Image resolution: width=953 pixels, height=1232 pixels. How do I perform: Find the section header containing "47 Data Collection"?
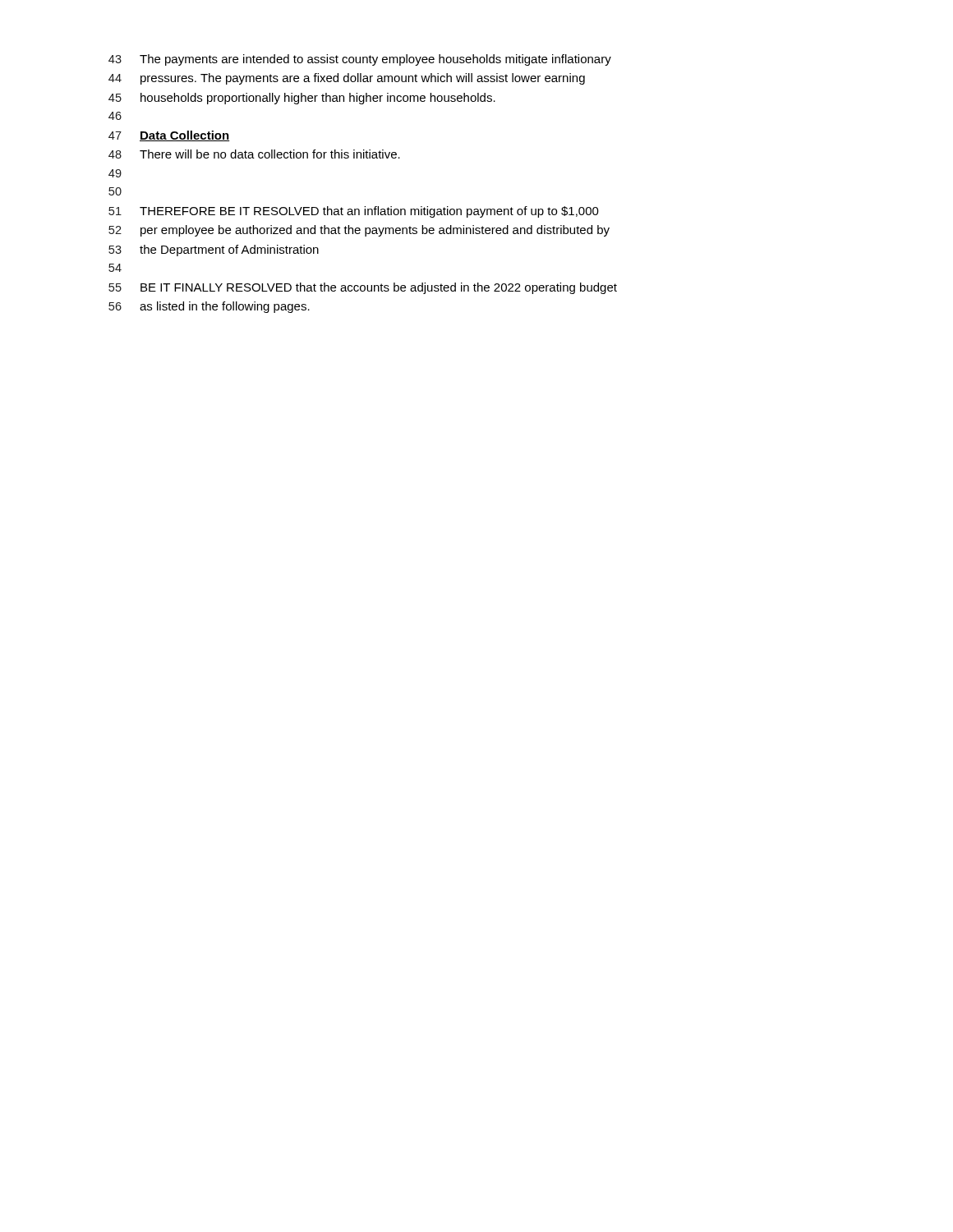[x=169, y=136]
